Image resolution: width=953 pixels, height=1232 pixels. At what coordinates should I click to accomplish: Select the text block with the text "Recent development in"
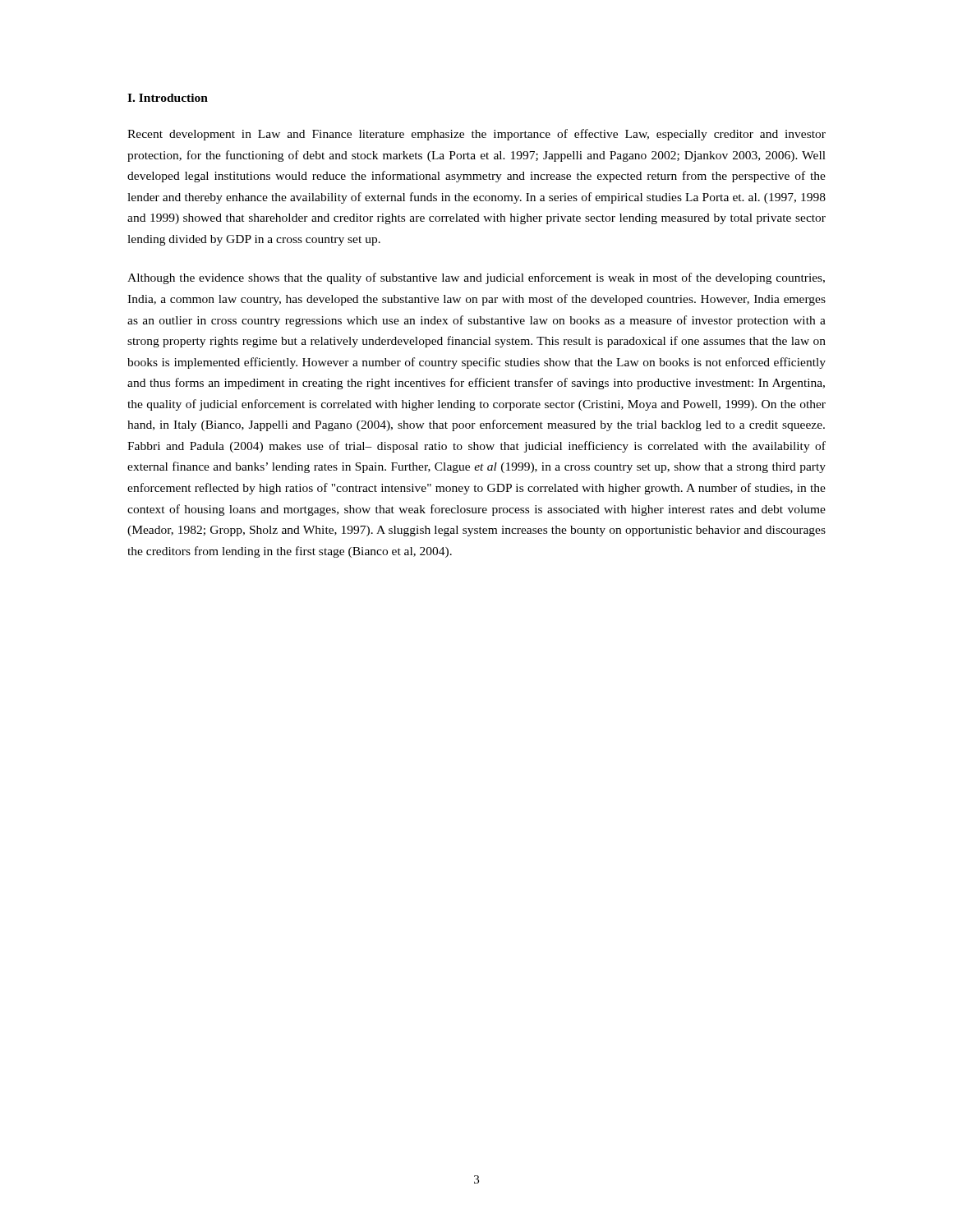[x=476, y=186]
